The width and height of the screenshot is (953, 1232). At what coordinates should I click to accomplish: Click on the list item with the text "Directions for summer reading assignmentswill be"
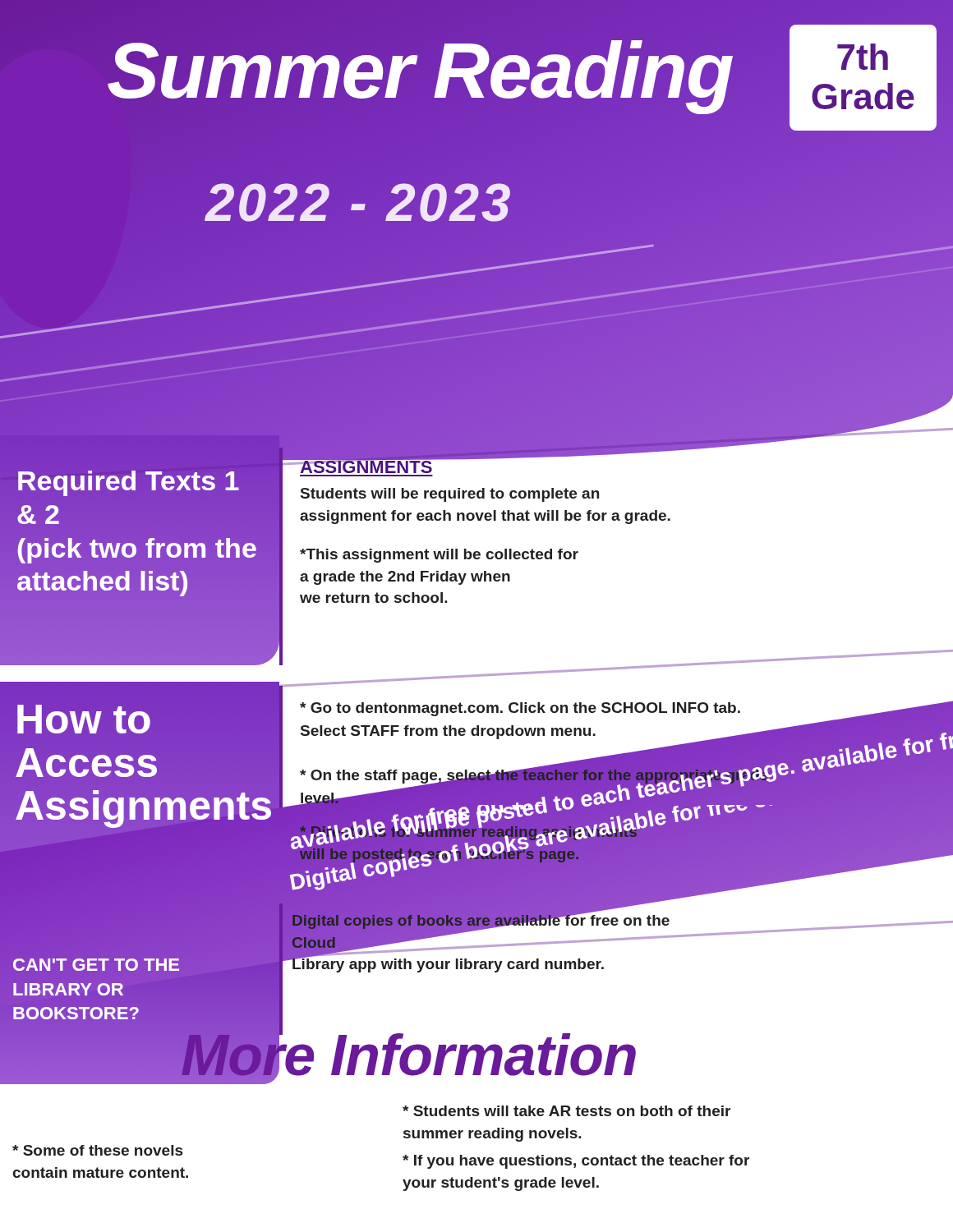tap(469, 843)
